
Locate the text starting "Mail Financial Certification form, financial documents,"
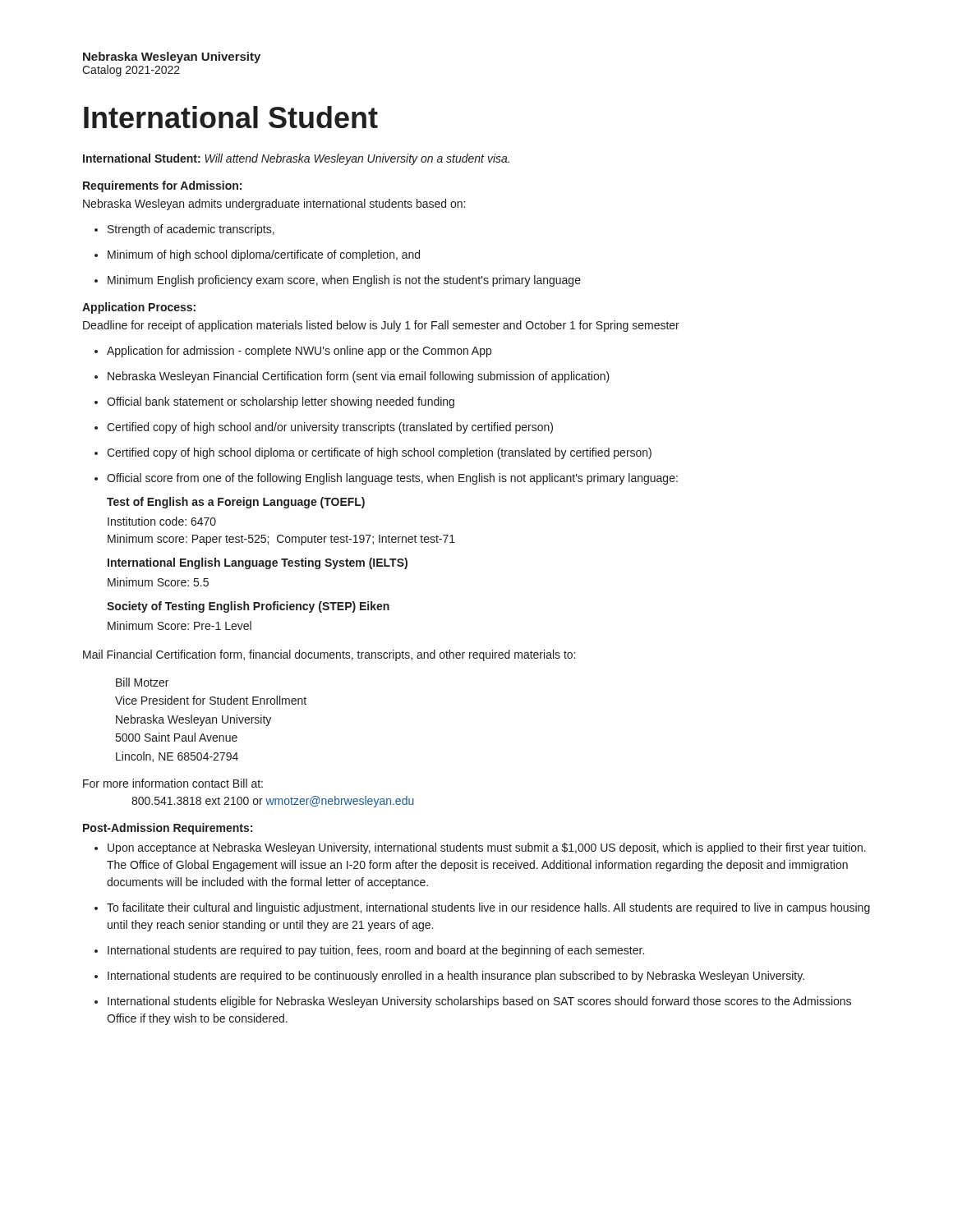coord(329,655)
